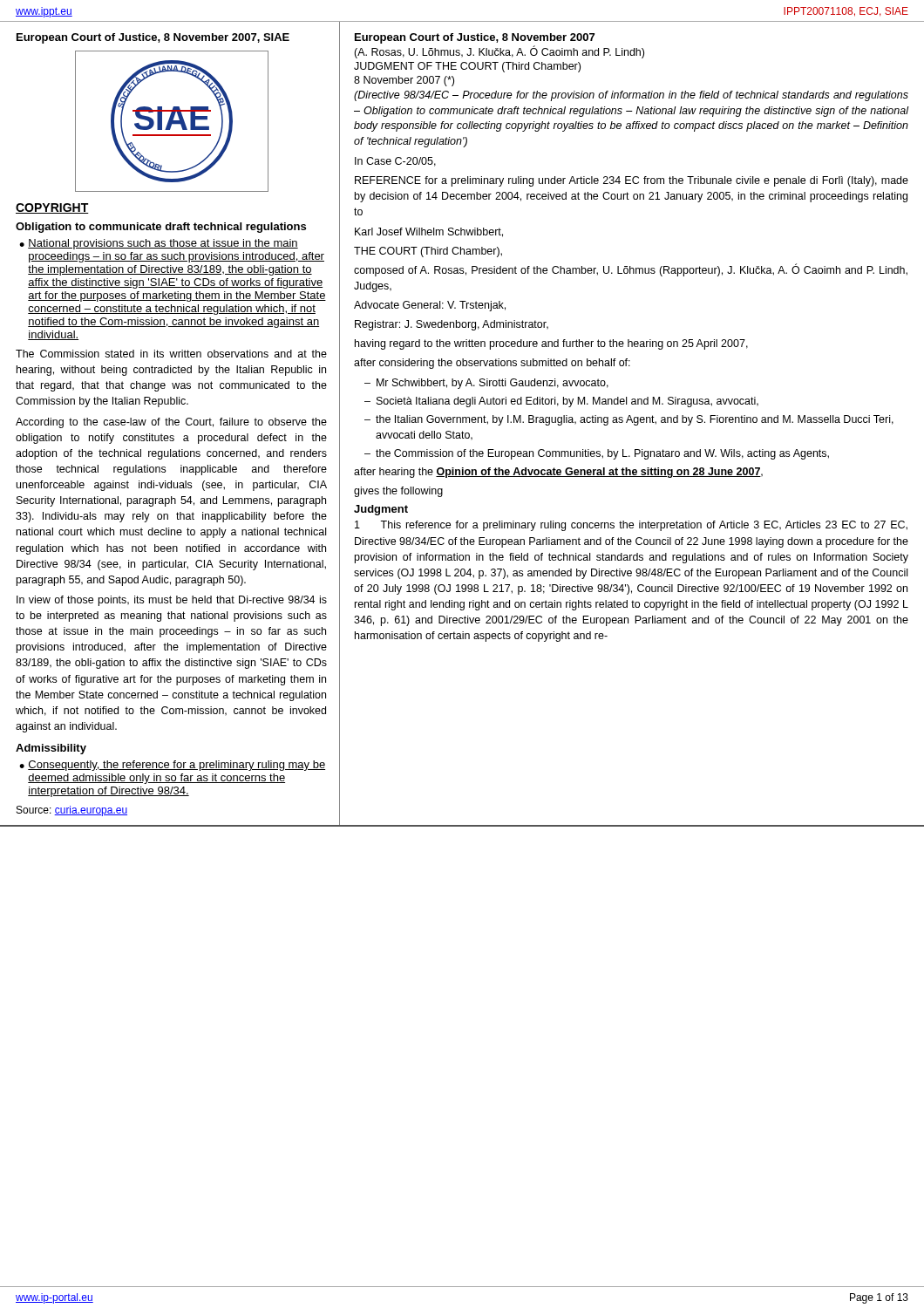This screenshot has width=924, height=1308.
Task: Click on the block starting "having regard to the"
Action: [x=551, y=344]
